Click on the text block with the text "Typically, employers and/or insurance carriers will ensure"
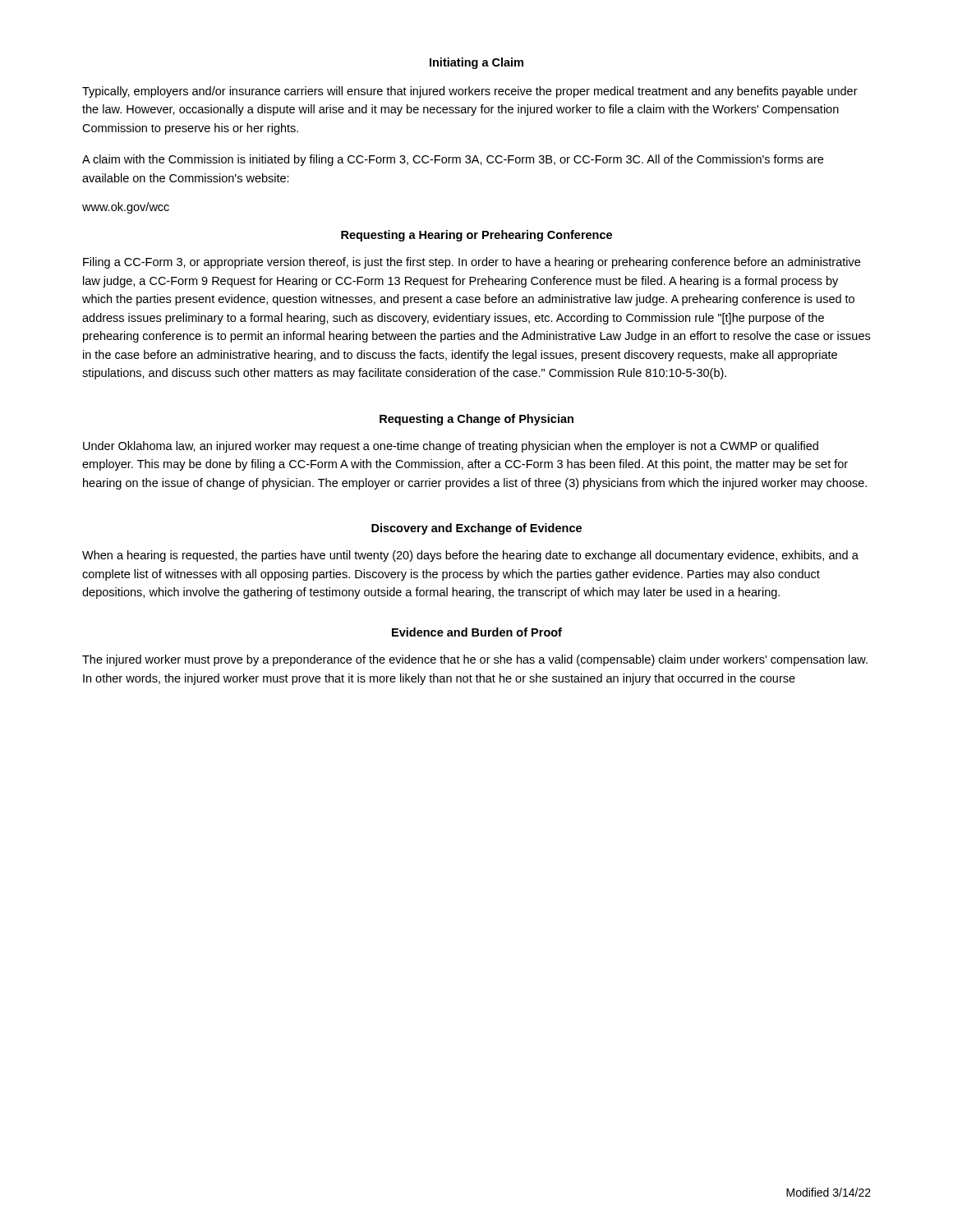Image resolution: width=953 pixels, height=1232 pixels. (x=470, y=110)
